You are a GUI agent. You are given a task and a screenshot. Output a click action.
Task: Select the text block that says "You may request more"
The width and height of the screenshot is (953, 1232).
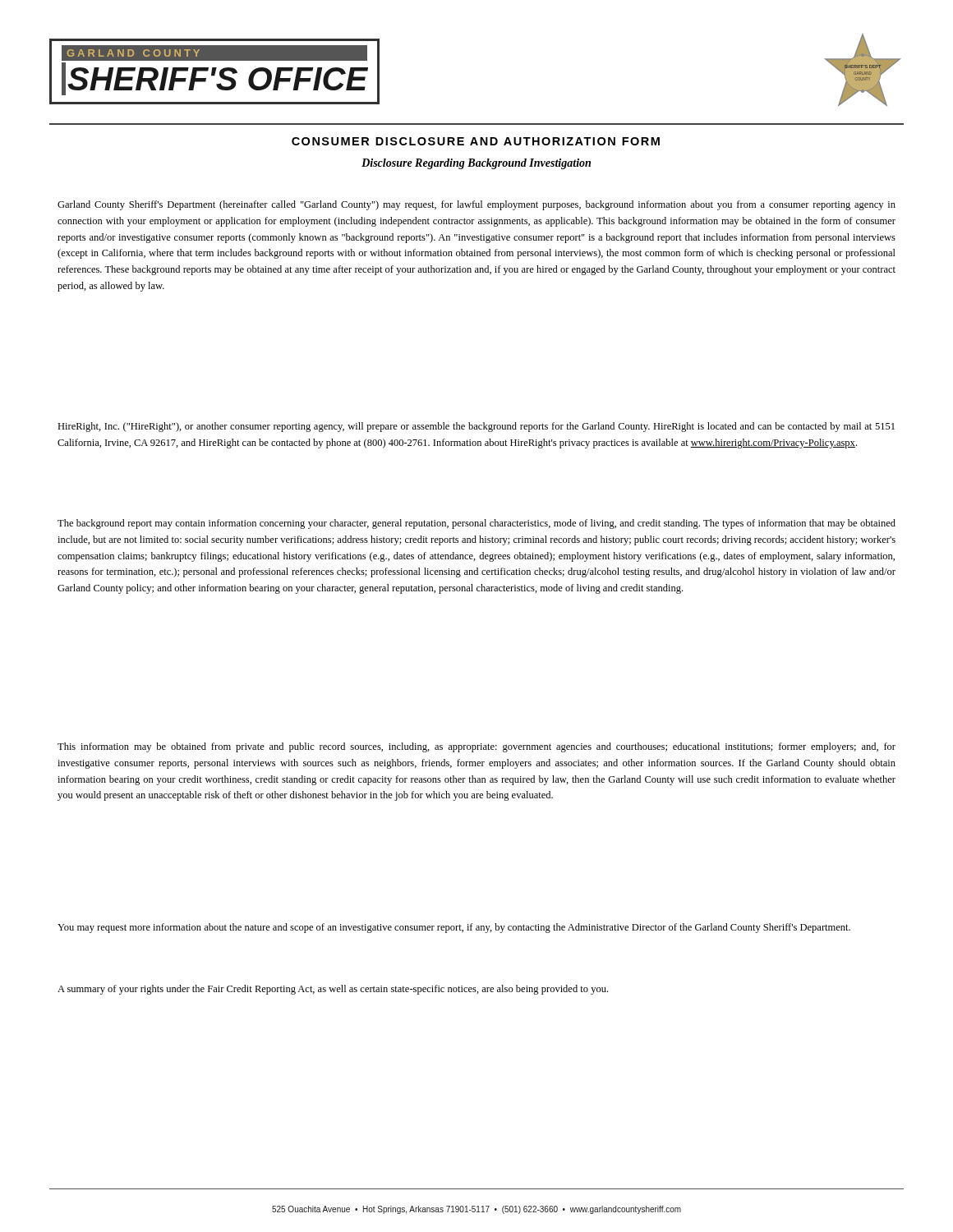(x=454, y=927)
